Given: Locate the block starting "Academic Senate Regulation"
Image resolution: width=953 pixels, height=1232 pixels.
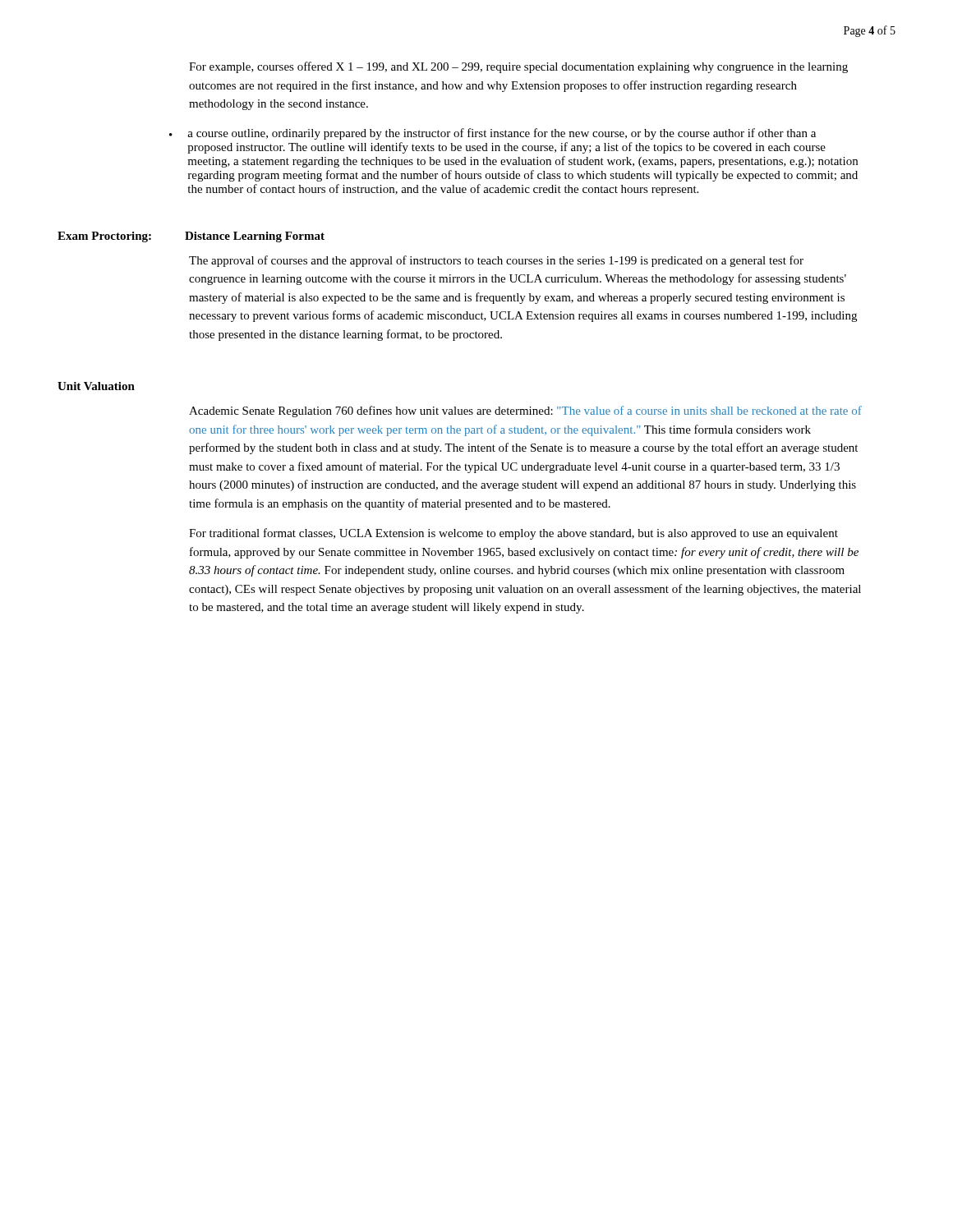Looking at the screenshot, I should (x=526, y=509).
